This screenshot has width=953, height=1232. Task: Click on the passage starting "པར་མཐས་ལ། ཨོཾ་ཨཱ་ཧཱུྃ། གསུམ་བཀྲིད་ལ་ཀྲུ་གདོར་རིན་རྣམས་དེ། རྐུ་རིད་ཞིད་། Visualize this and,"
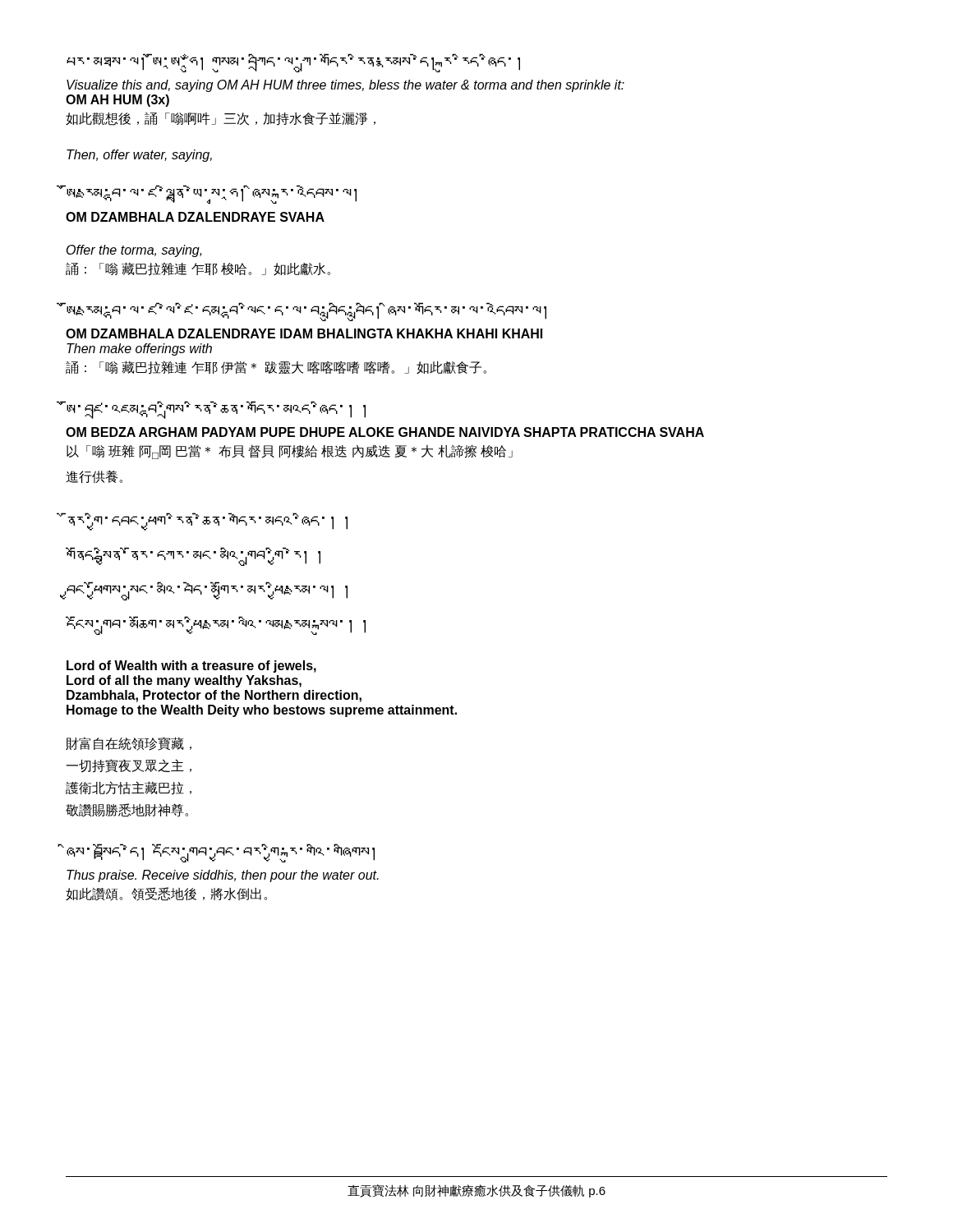476,90
